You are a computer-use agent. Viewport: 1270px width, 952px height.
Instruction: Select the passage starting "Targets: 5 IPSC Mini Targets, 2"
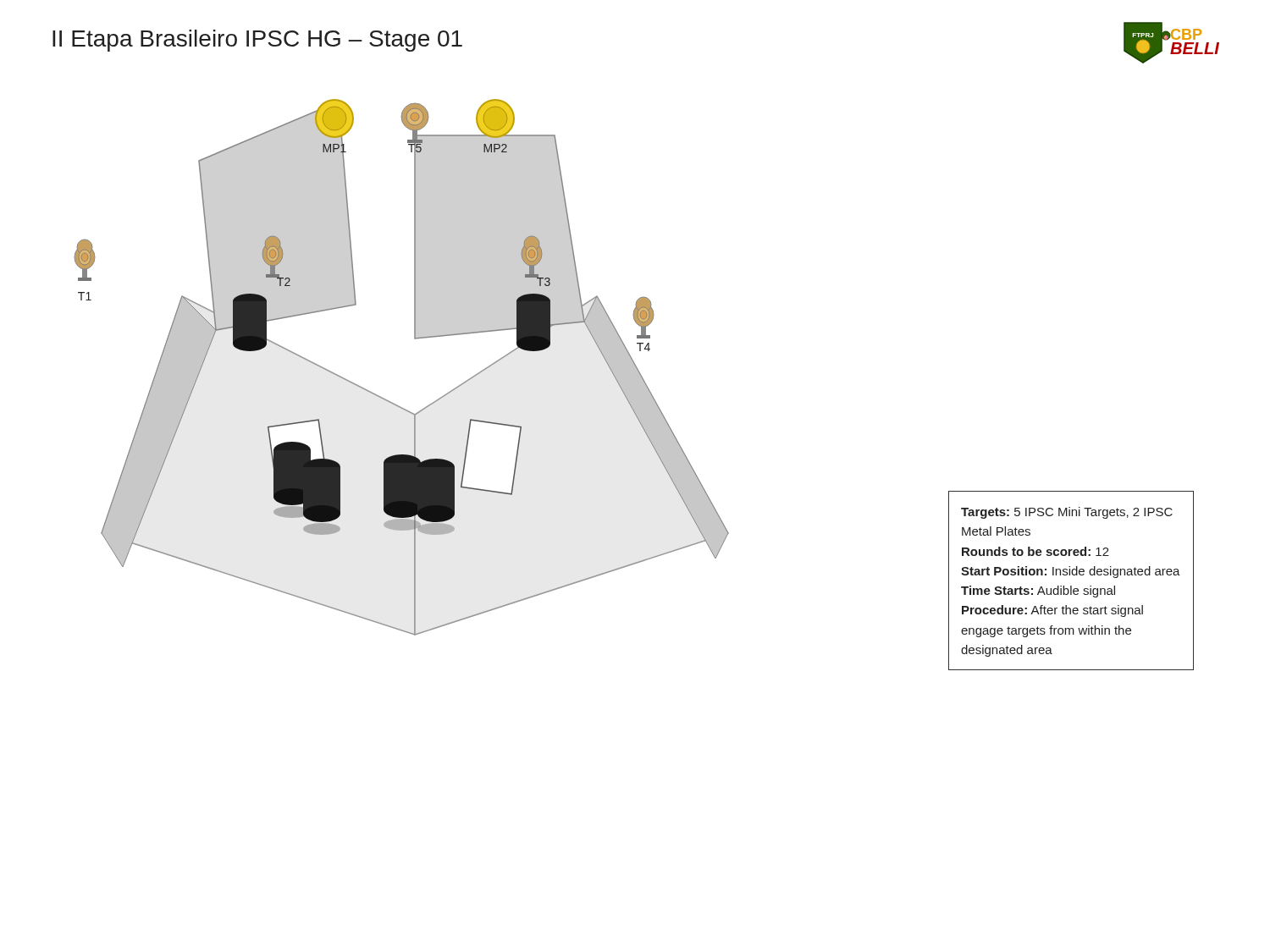[x=1070, y=580]
